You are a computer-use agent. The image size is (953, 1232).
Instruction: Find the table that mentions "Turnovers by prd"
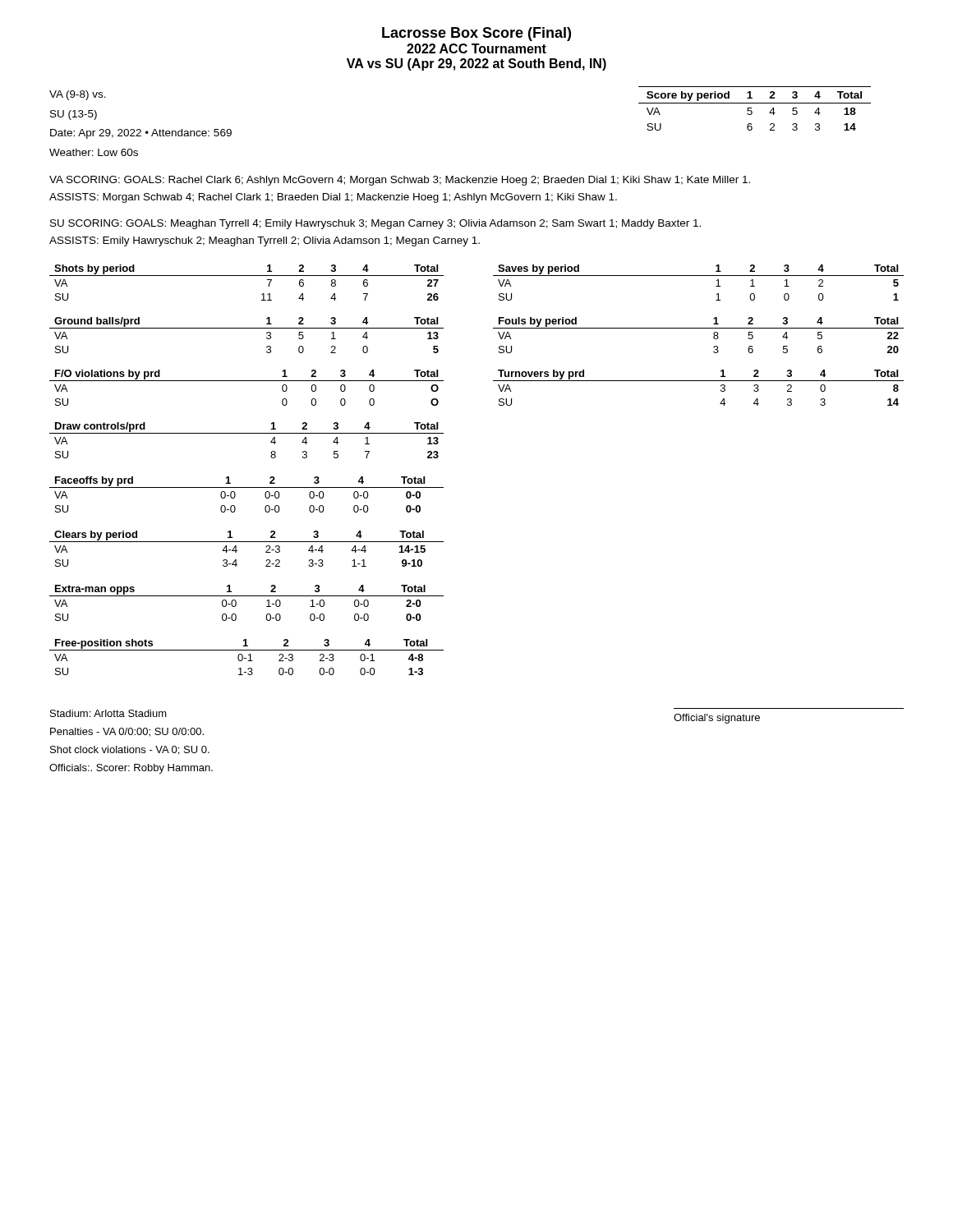[x=698, y=388]
